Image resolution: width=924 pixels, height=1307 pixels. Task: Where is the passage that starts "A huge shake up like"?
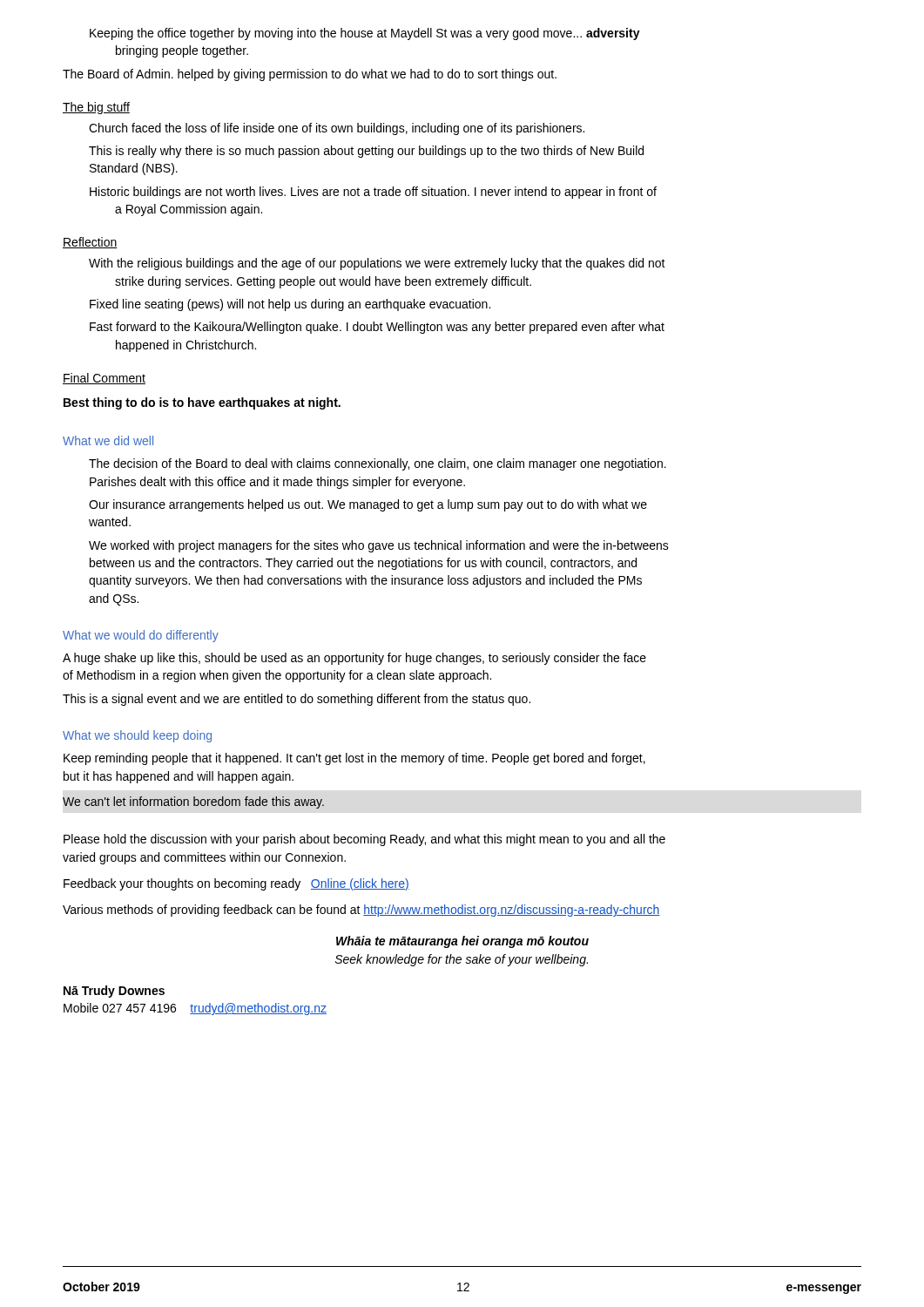462,667
